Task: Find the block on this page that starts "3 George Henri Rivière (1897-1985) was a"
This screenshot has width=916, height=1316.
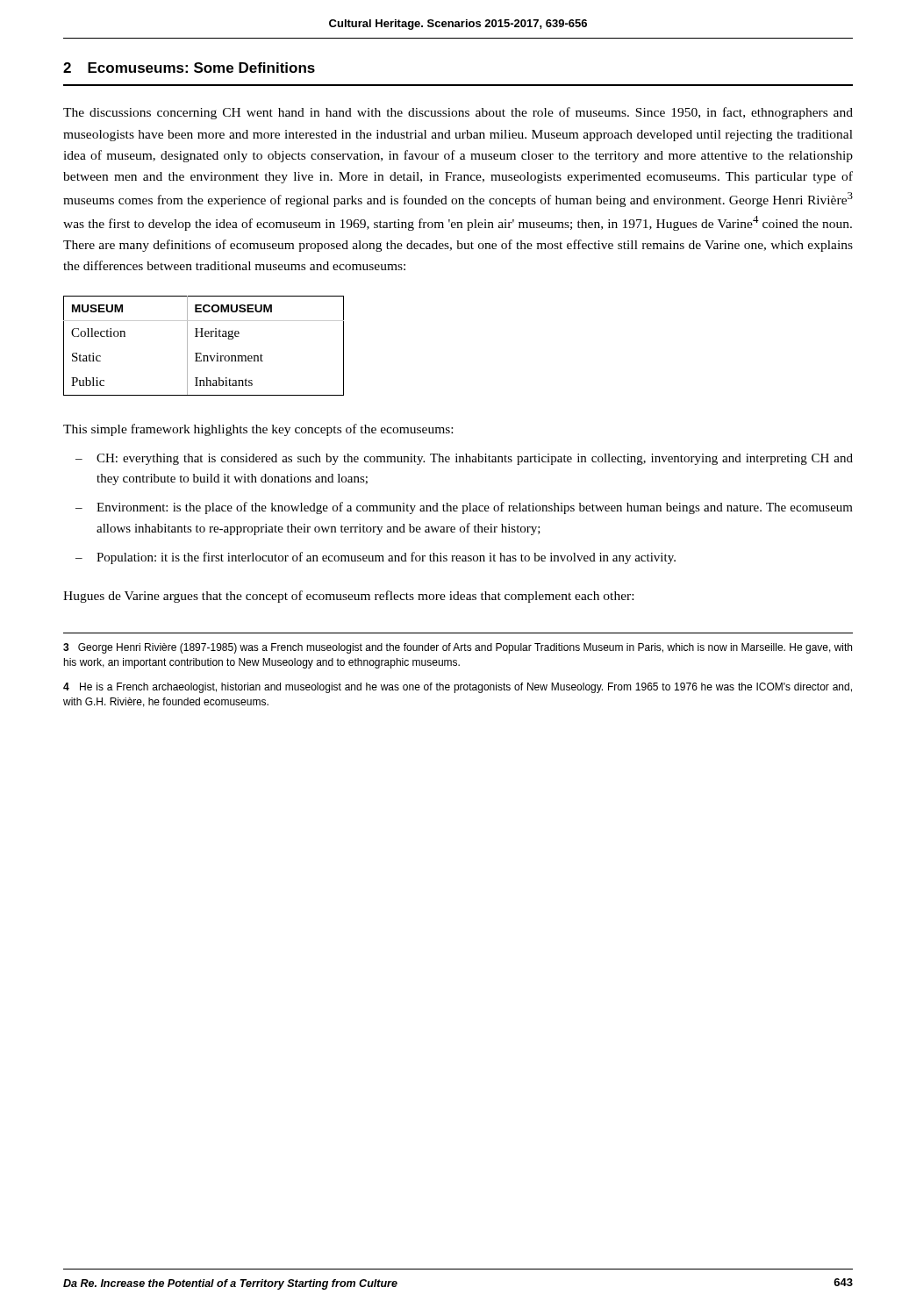Action: 458,655
